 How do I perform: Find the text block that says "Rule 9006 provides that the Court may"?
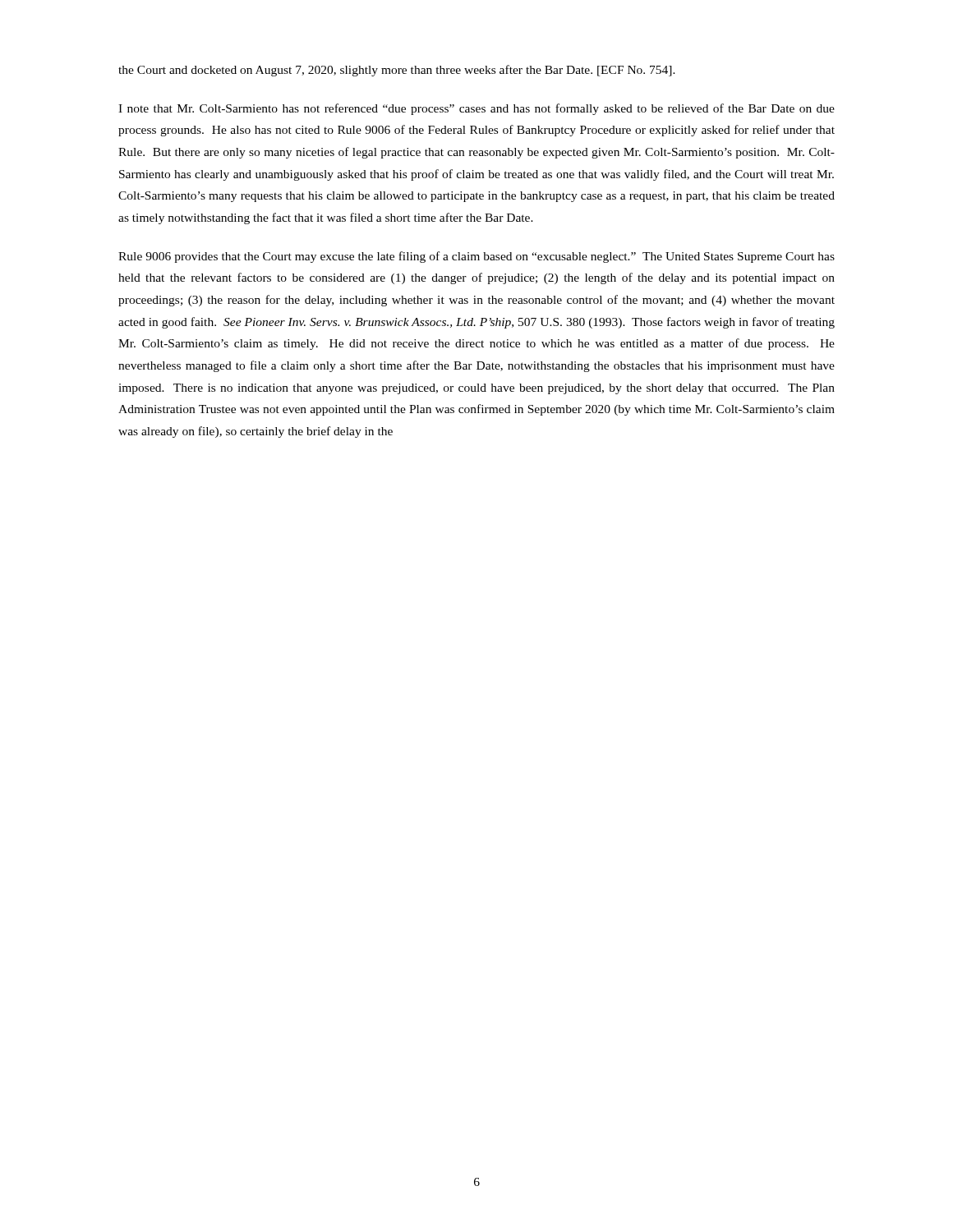476,344
